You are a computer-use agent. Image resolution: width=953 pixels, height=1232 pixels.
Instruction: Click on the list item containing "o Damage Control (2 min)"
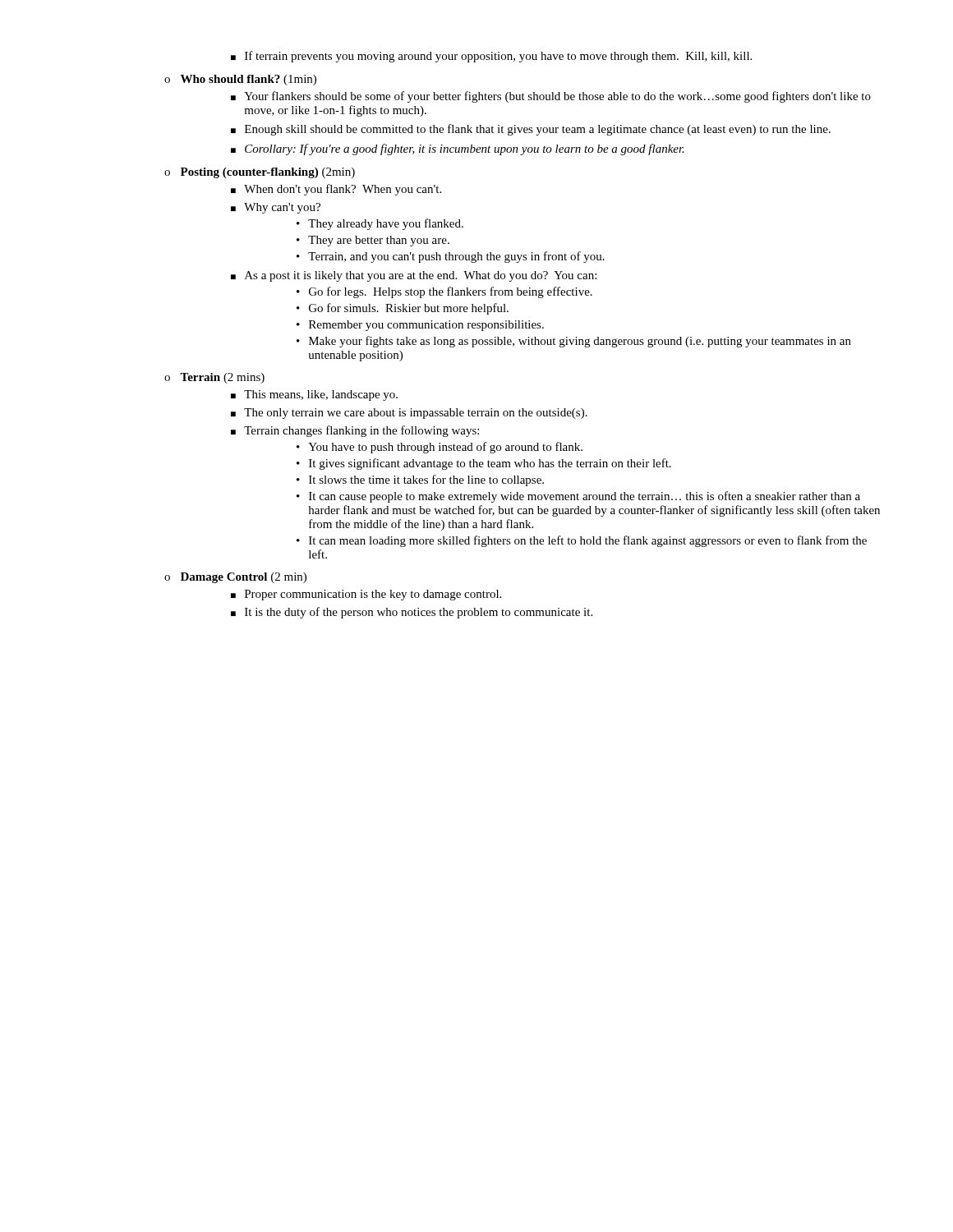tap(236, 577)
